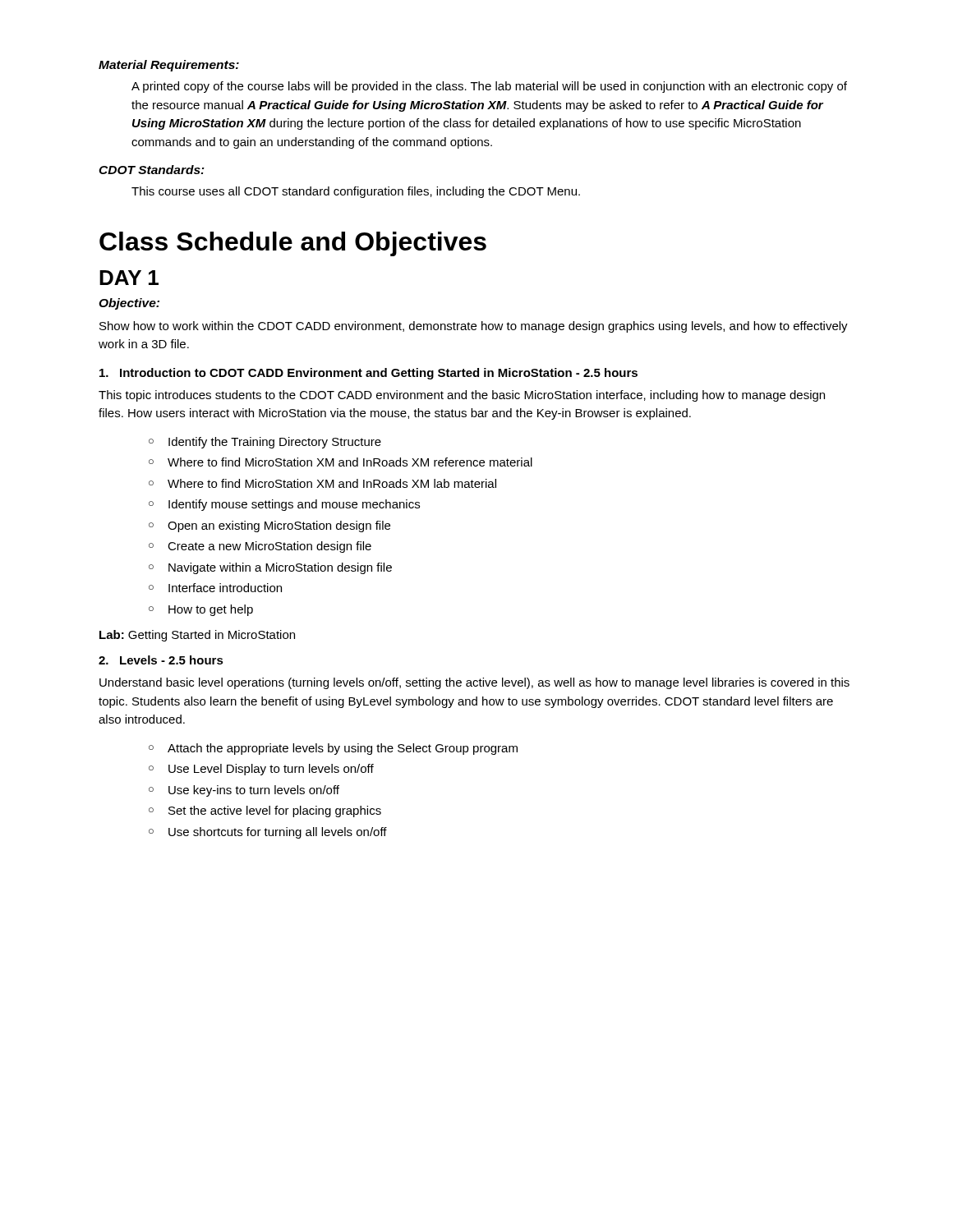
Task: Click on the region starting "A printed copy of the course"
Action: pos(489,114)
